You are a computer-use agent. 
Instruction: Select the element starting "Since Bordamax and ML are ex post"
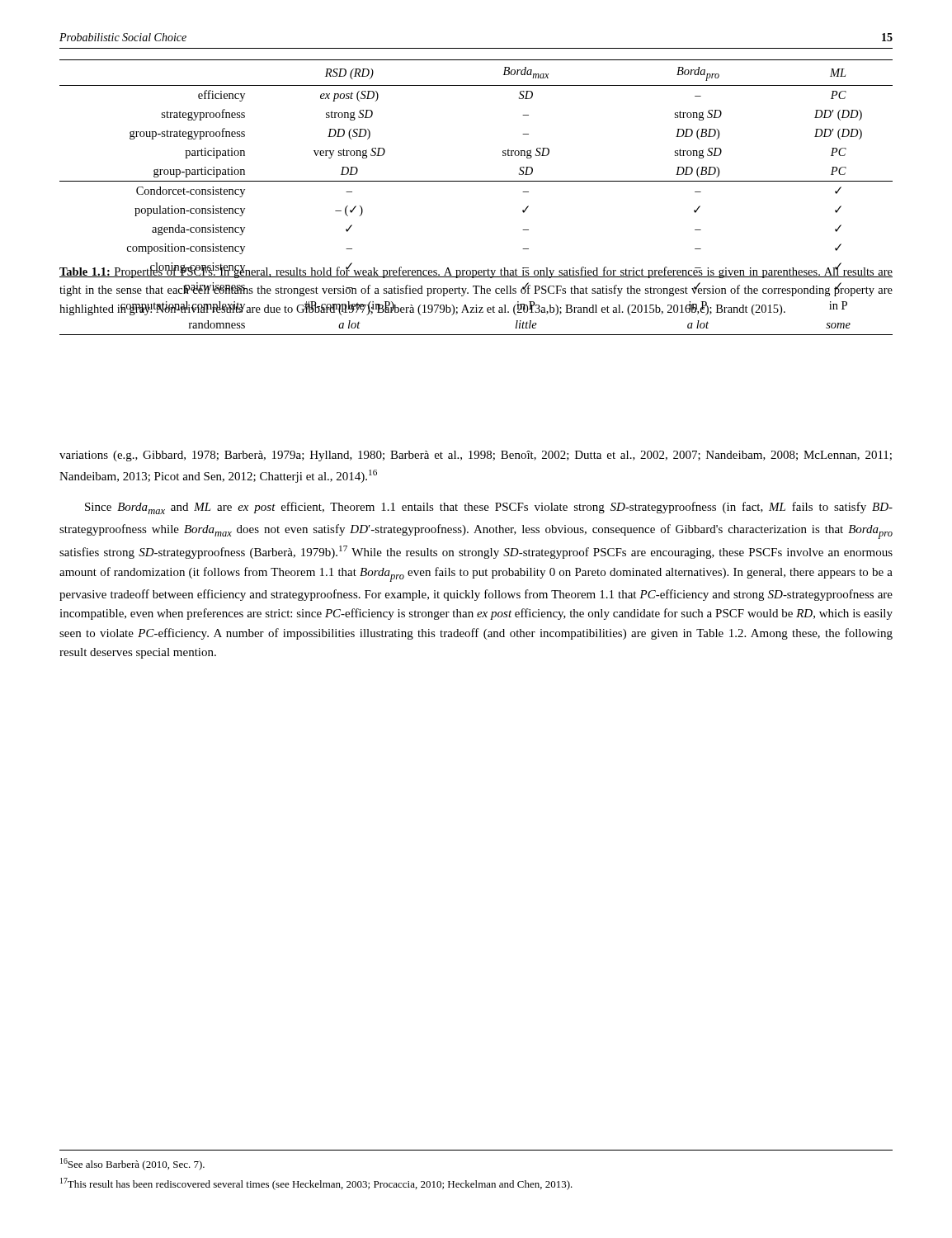pos(476,580)
